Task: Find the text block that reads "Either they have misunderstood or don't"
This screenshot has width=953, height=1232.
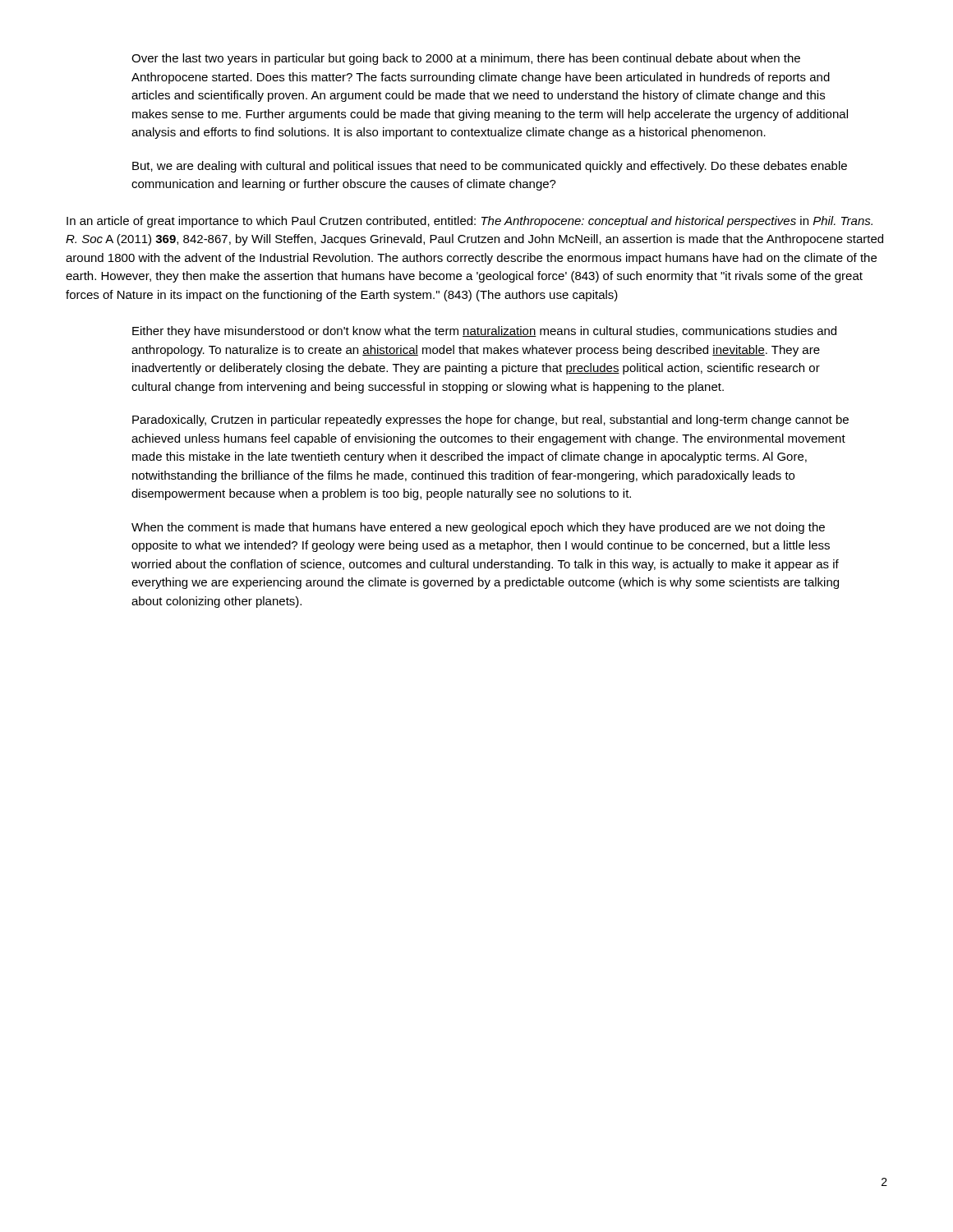Action: click(493, 359)
